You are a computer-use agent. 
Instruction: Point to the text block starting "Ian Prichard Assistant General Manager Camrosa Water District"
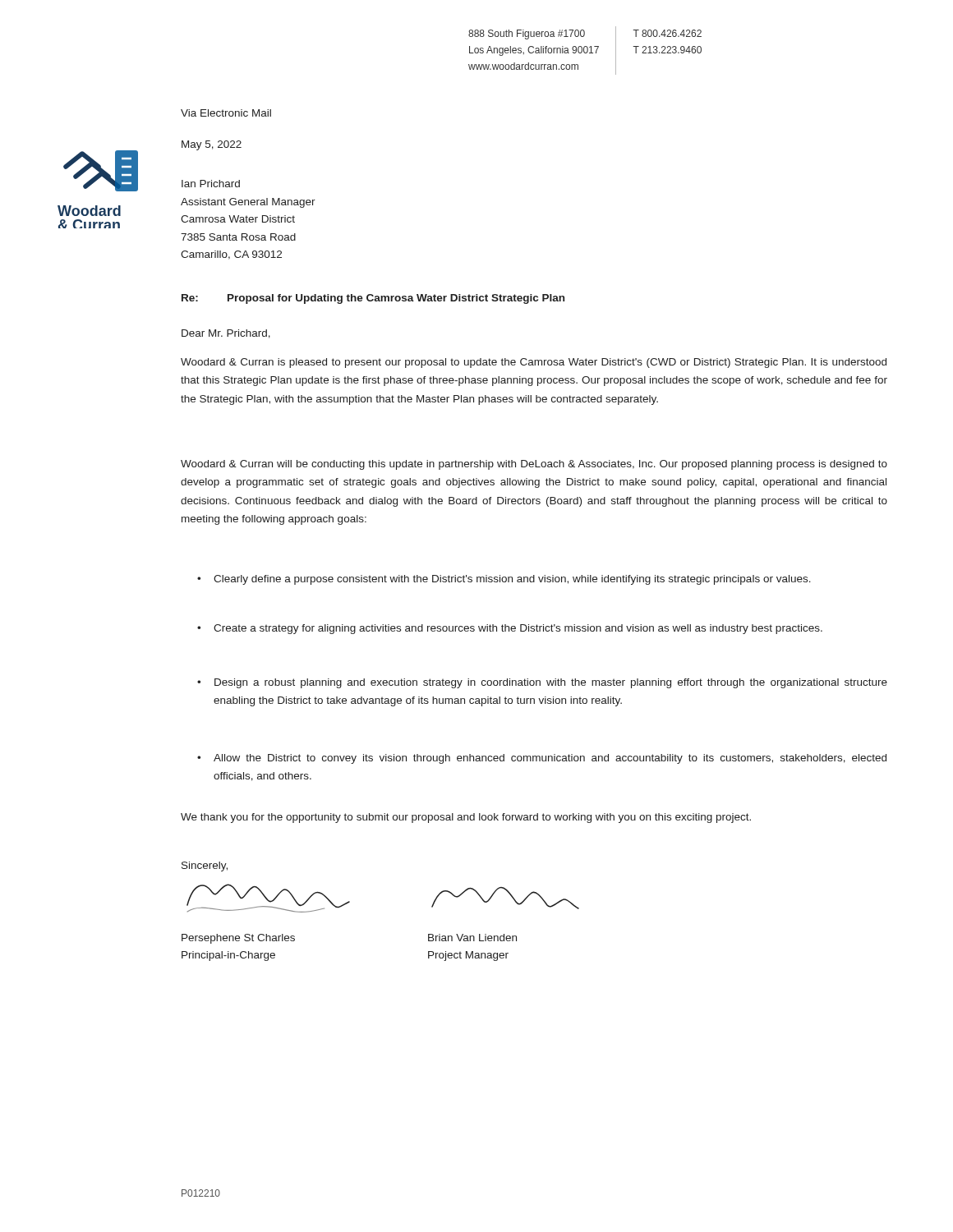(x=248, y=219)
